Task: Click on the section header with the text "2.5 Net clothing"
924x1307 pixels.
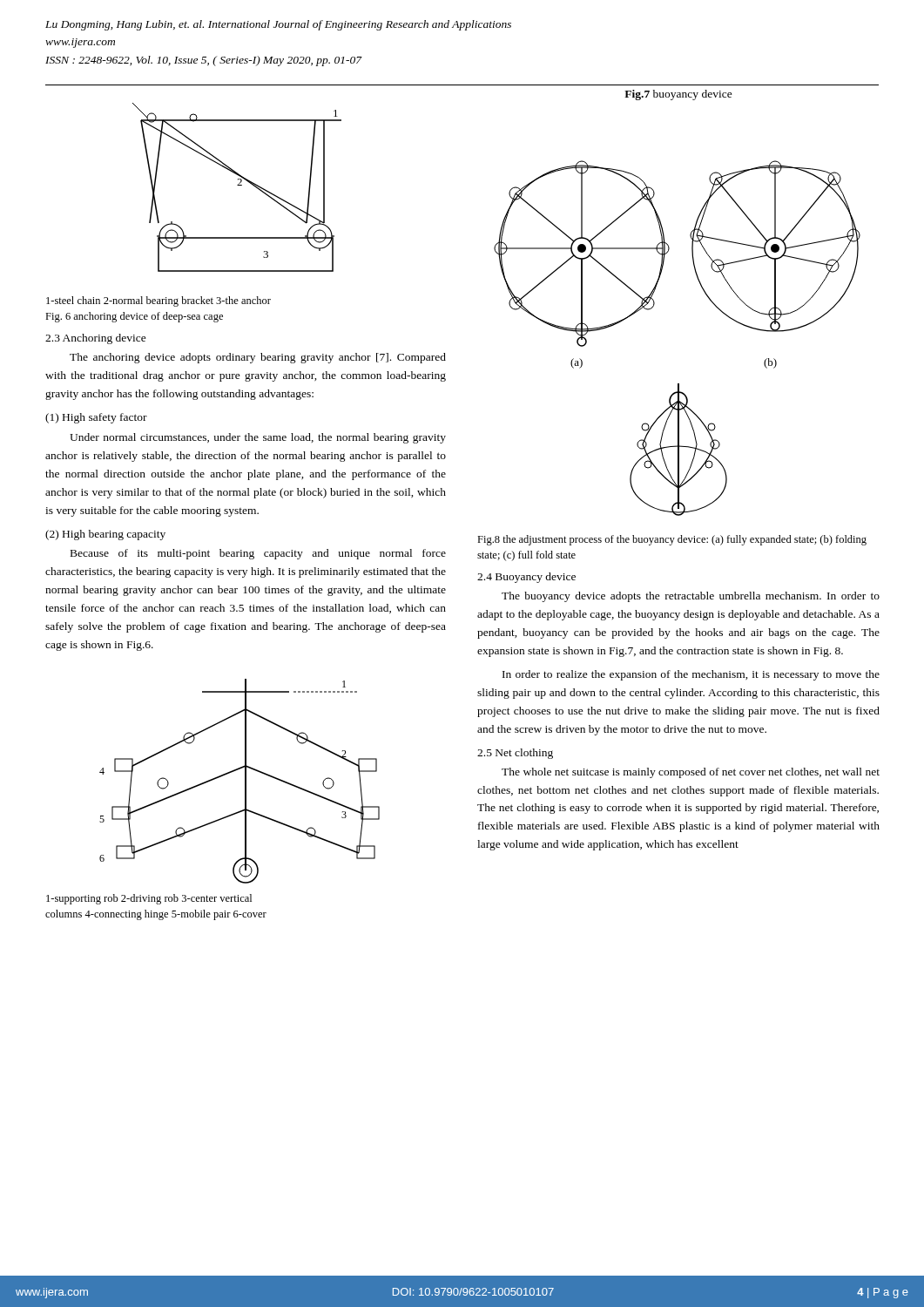Action: pyautogui.click(x=515, y=752)
